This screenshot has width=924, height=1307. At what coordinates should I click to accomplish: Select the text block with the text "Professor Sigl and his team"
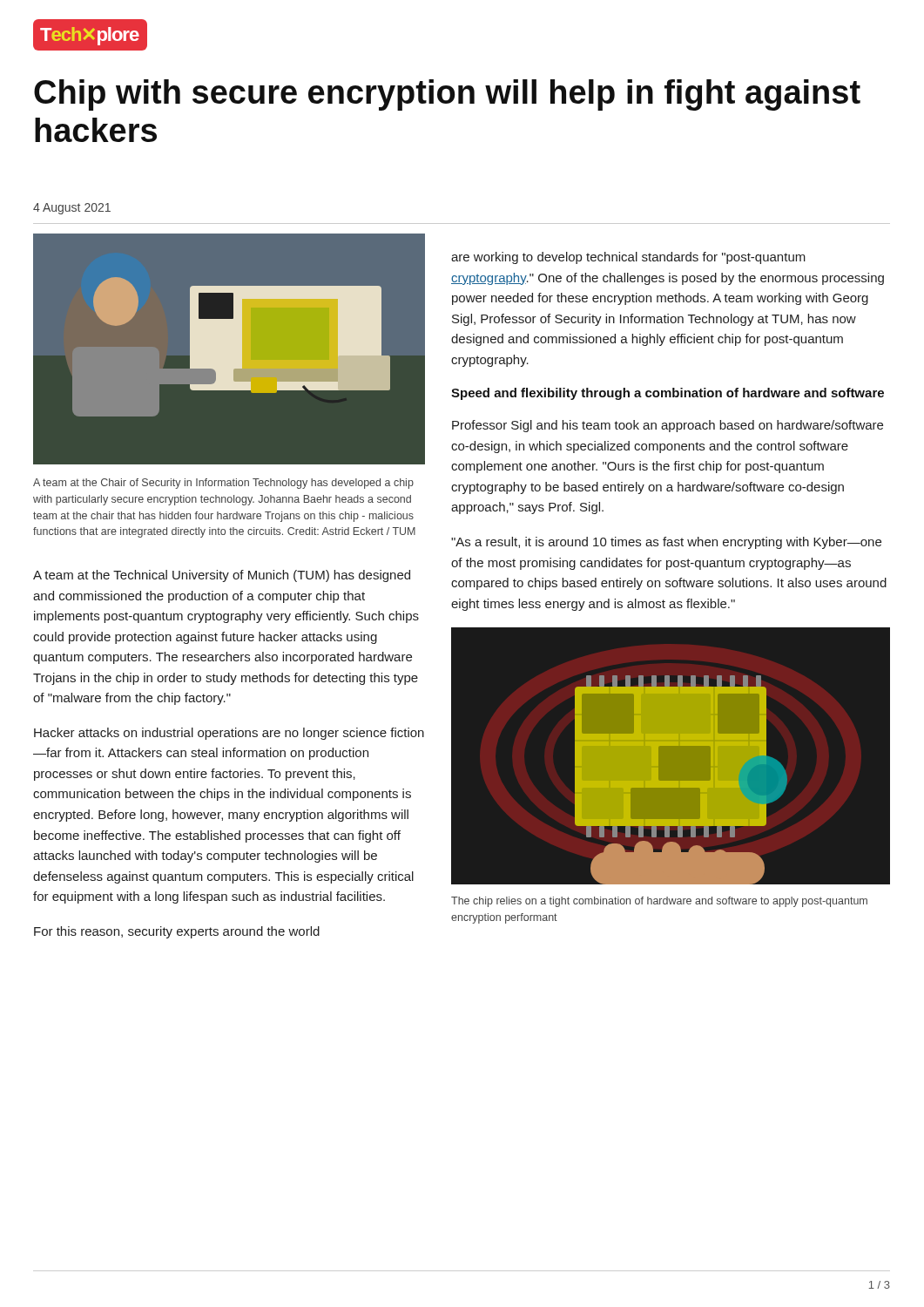pos(671,466)
